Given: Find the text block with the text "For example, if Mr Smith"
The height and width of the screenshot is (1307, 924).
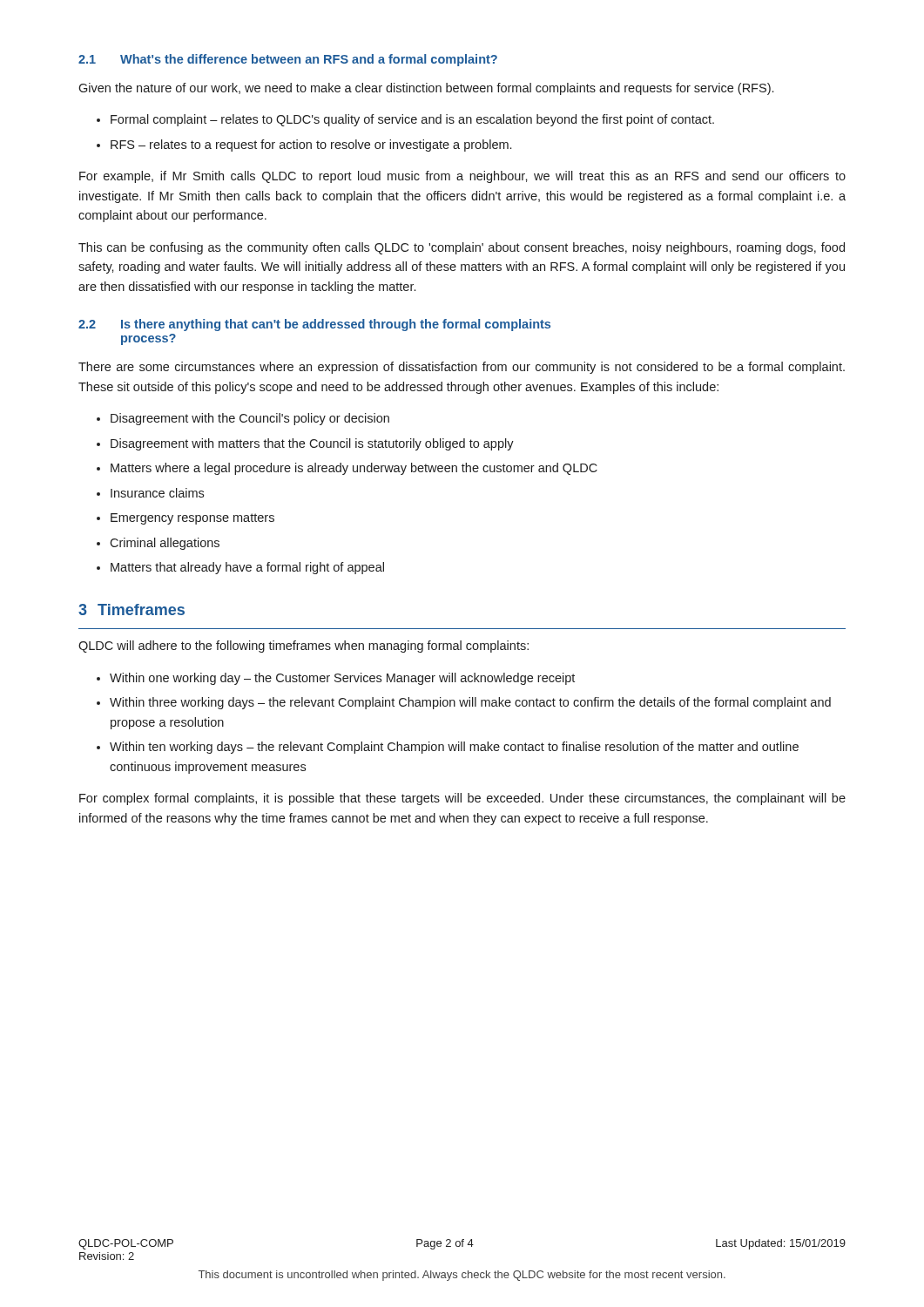Looking at the screenshot, I should pyautogui.click(x=462, y=196).
